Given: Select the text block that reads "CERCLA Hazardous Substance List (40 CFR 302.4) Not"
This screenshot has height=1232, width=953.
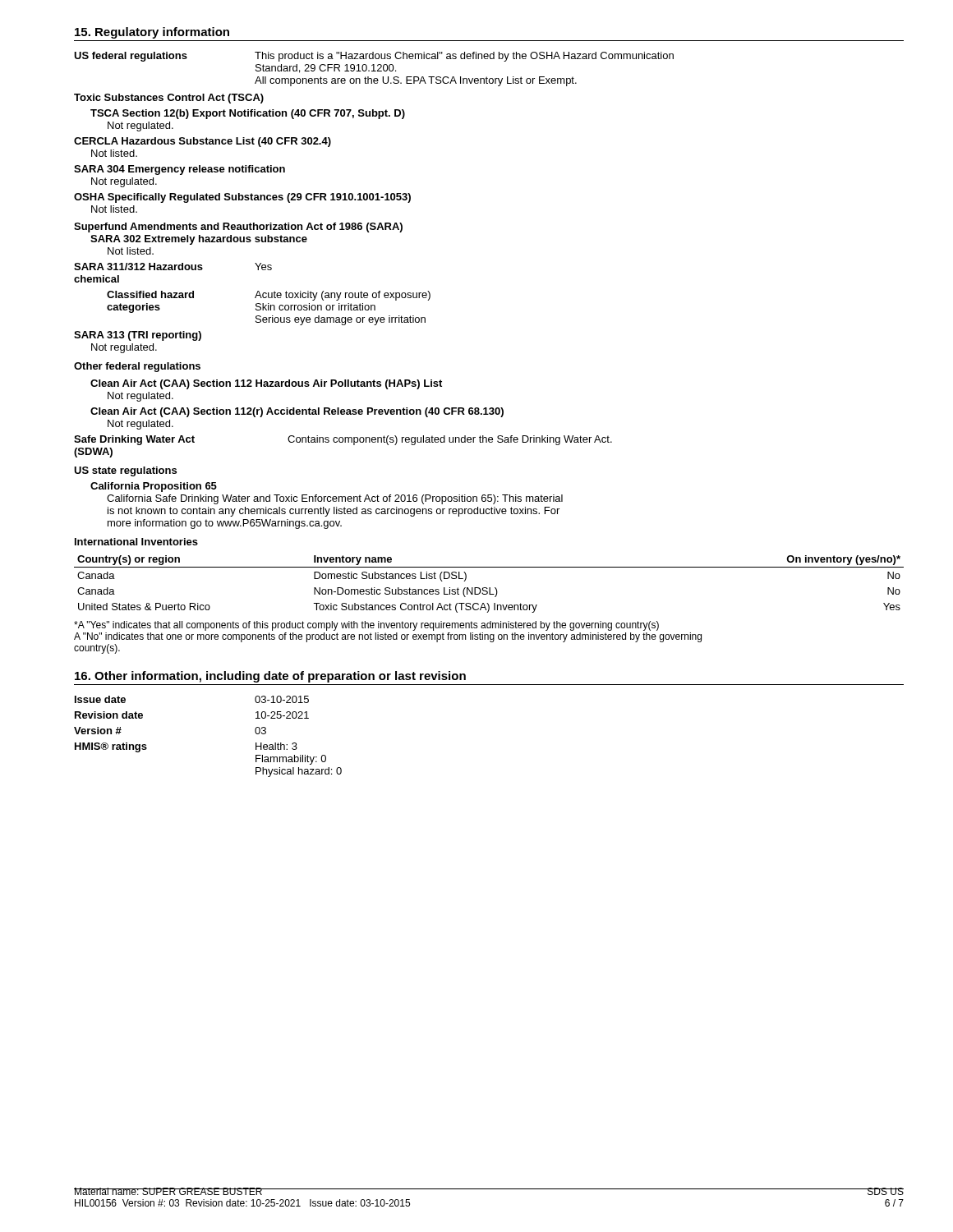Looking at the screenshot, I should click(x=203, y=142).
